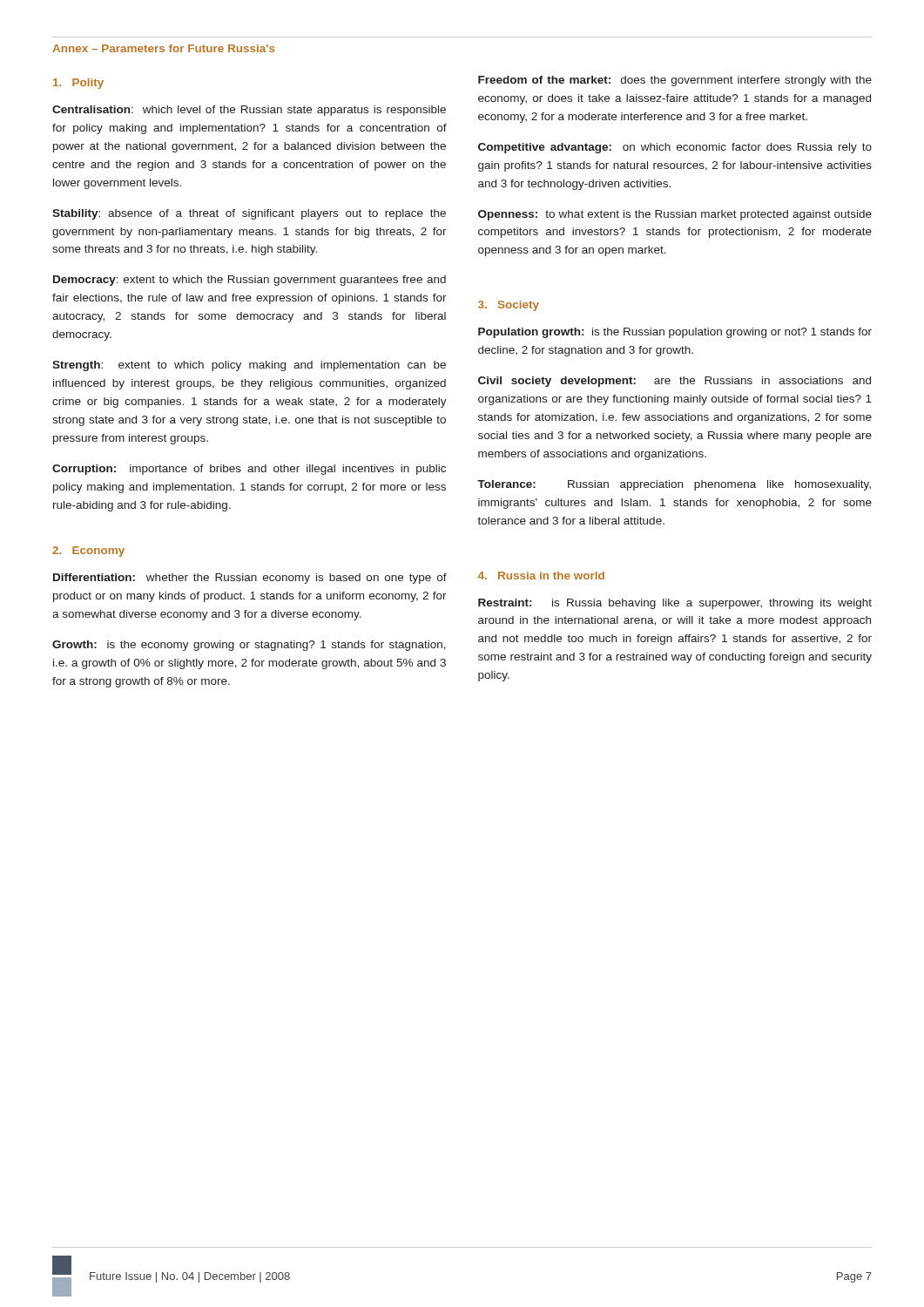
Task: Click on the text block with the text "Corruption: importance of bribes and other illegal incentives"
Action: [x=249, y=486]
